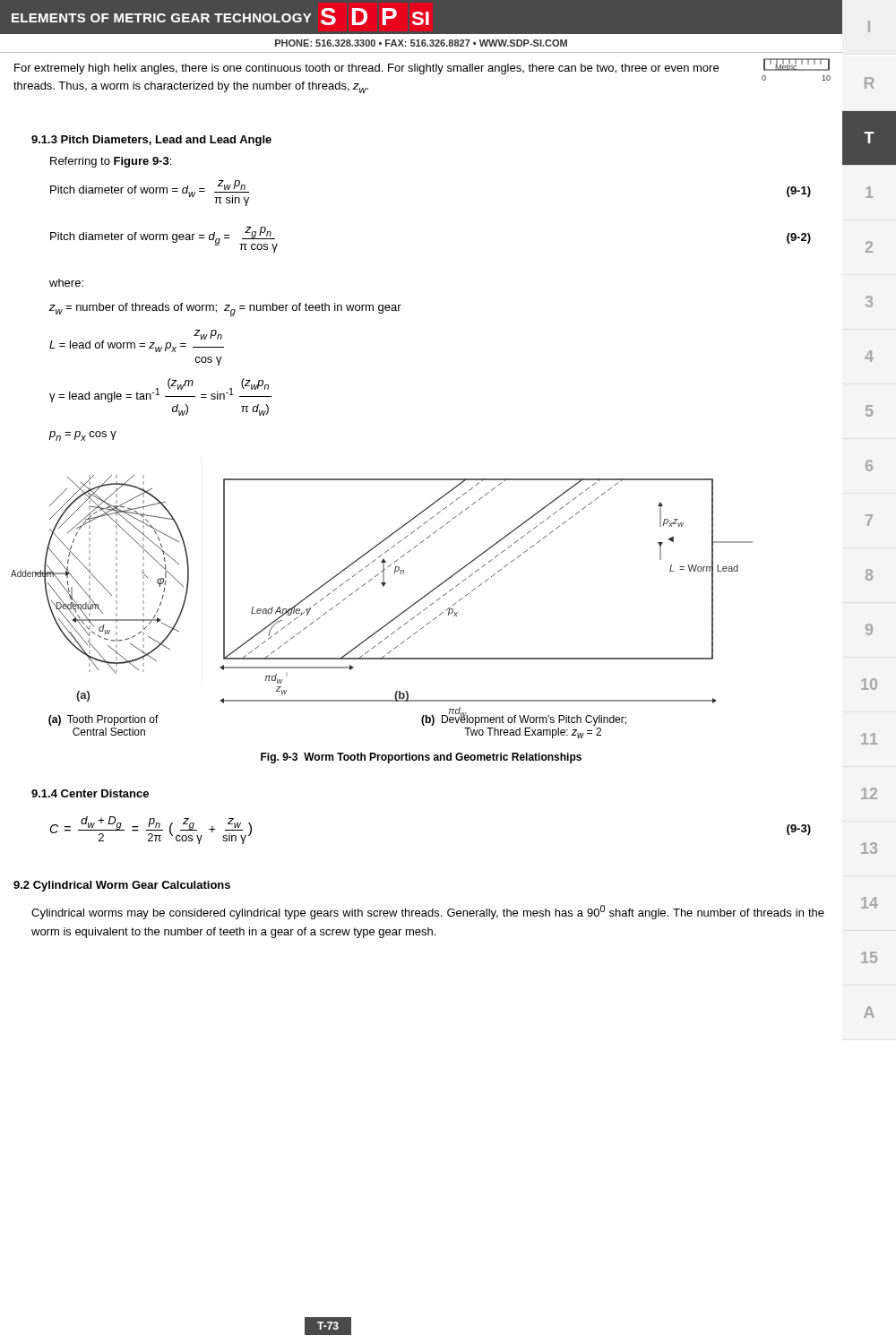The width and height of the screenshot is (896, 1344).
Task: Select the caption that reads "Fig. 9-3 Worm Tooth Proportions and Geometric Relationships"
Action: tap(421, 757)
